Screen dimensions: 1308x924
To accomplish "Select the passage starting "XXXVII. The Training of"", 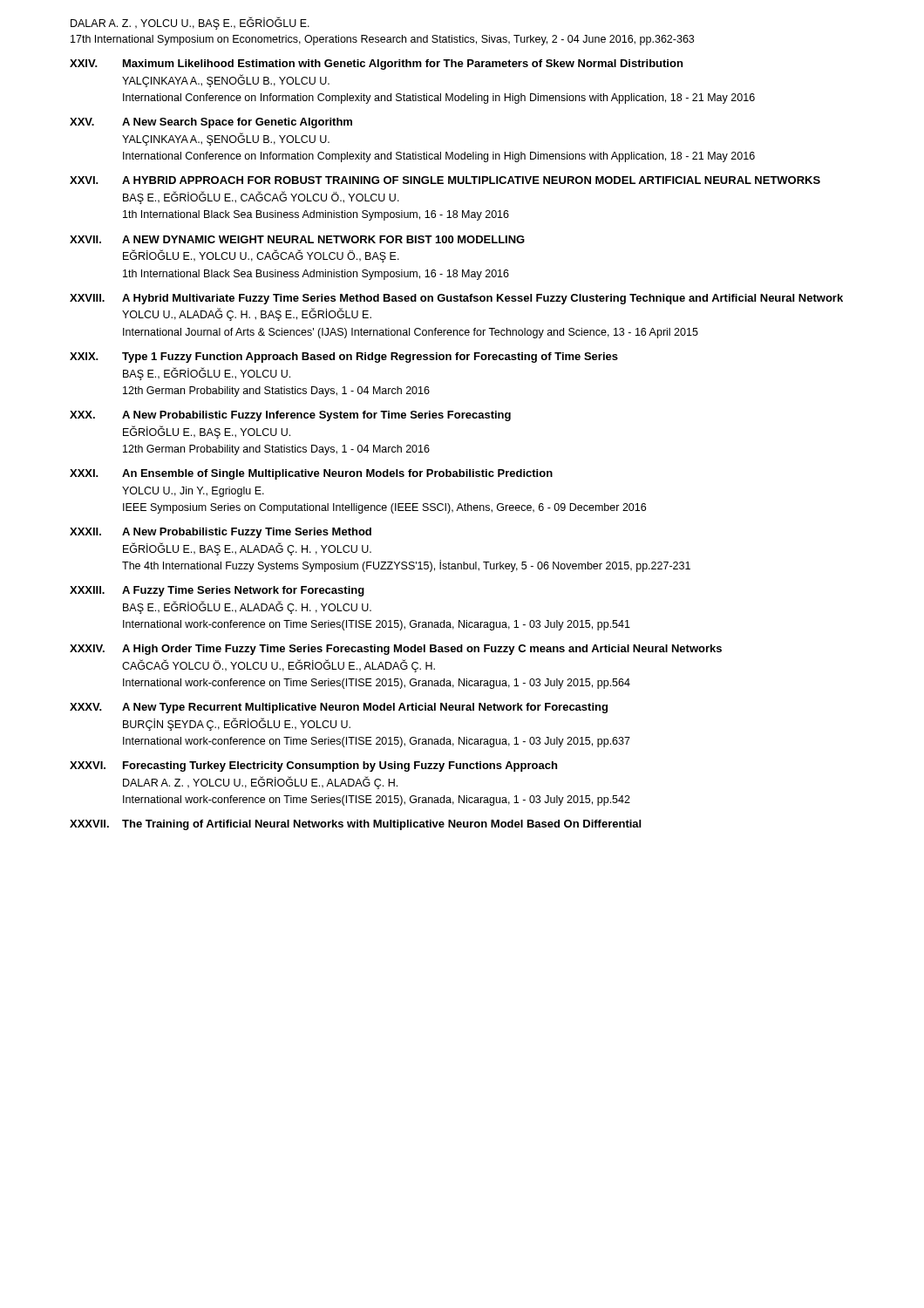I will pyautogui.click(x=475, y=825).
